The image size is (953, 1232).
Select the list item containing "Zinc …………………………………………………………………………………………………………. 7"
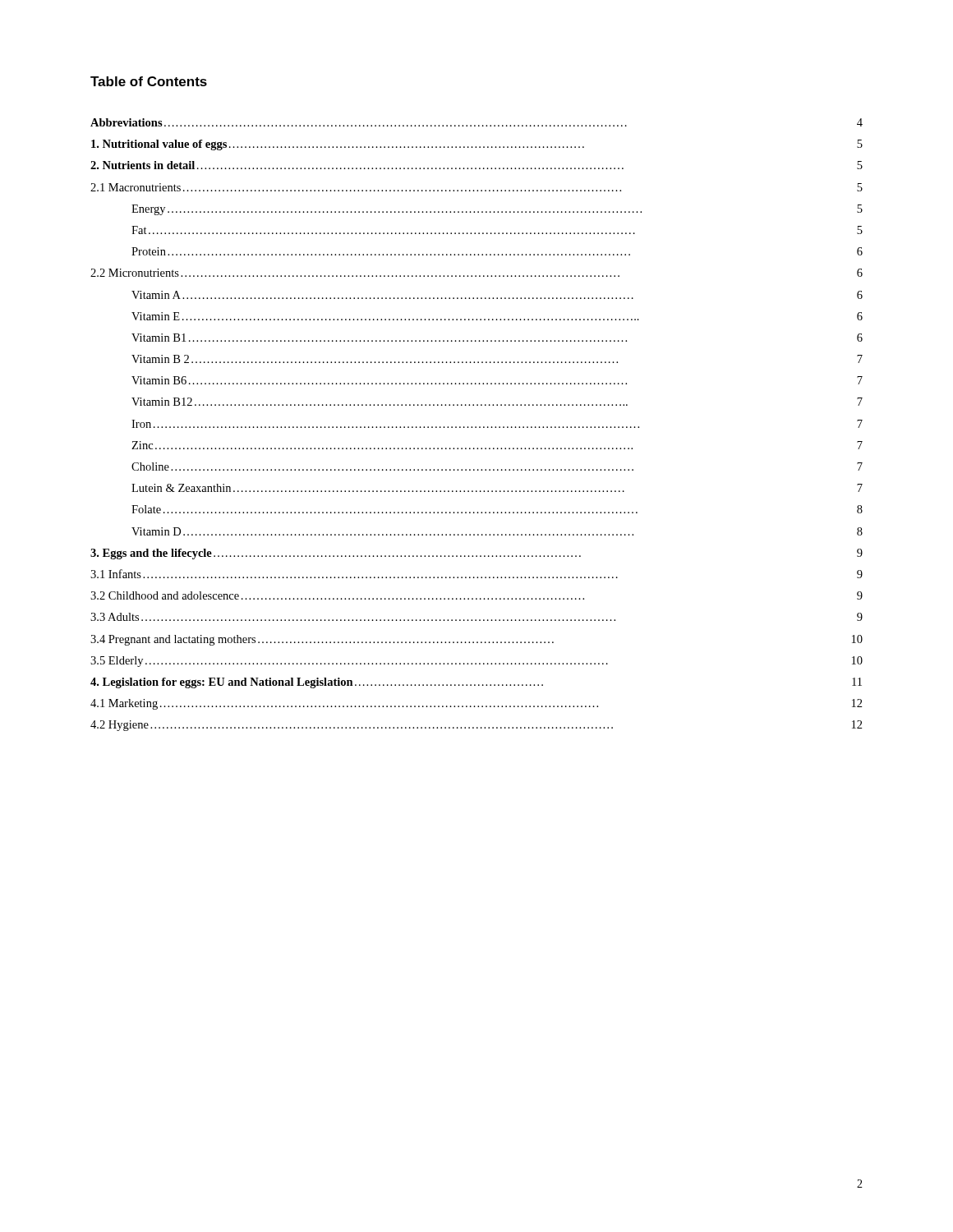(x=497, y=445)
